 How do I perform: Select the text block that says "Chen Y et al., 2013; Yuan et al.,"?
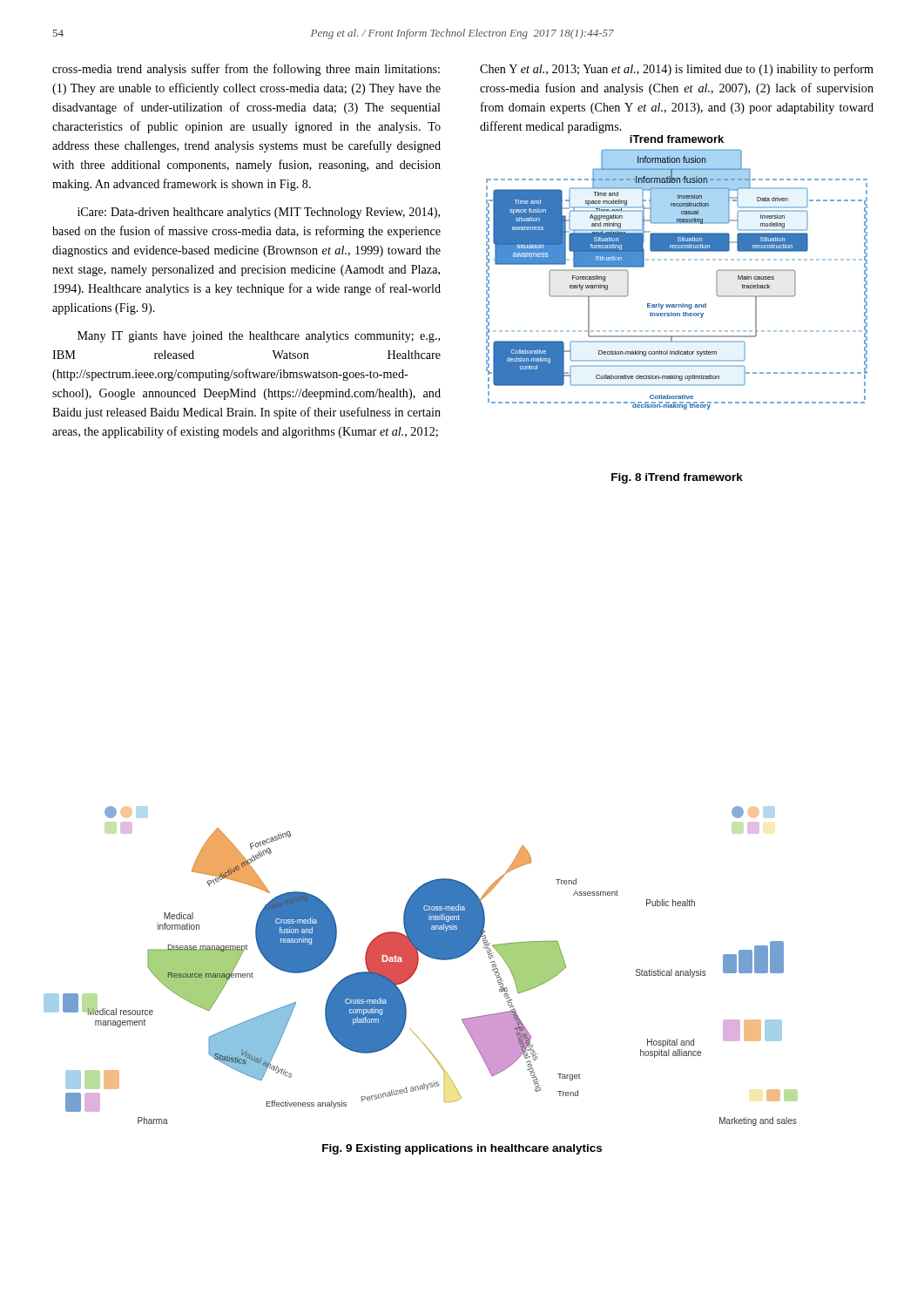677,98
